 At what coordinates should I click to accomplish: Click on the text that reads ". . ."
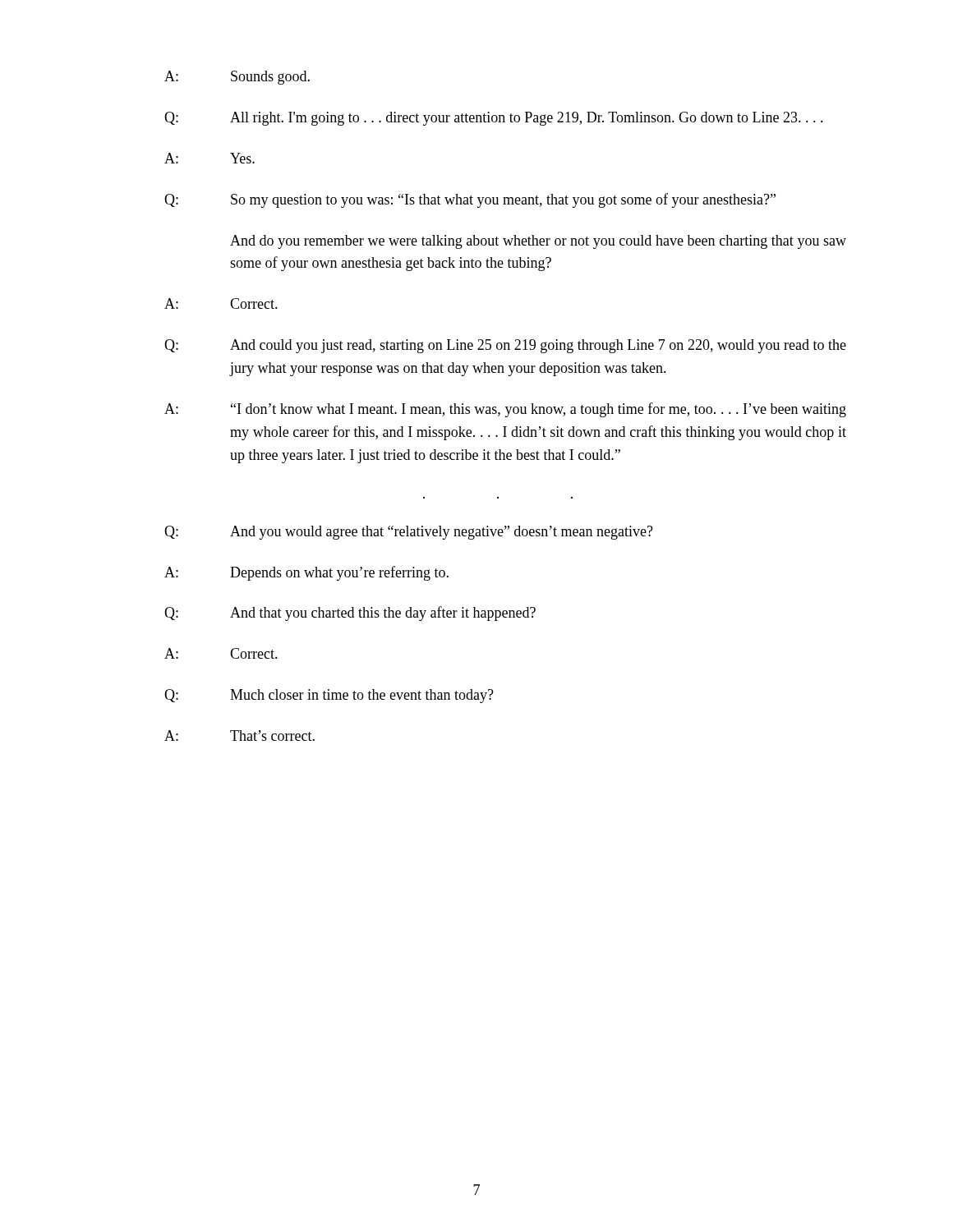(x=505, y=493)
